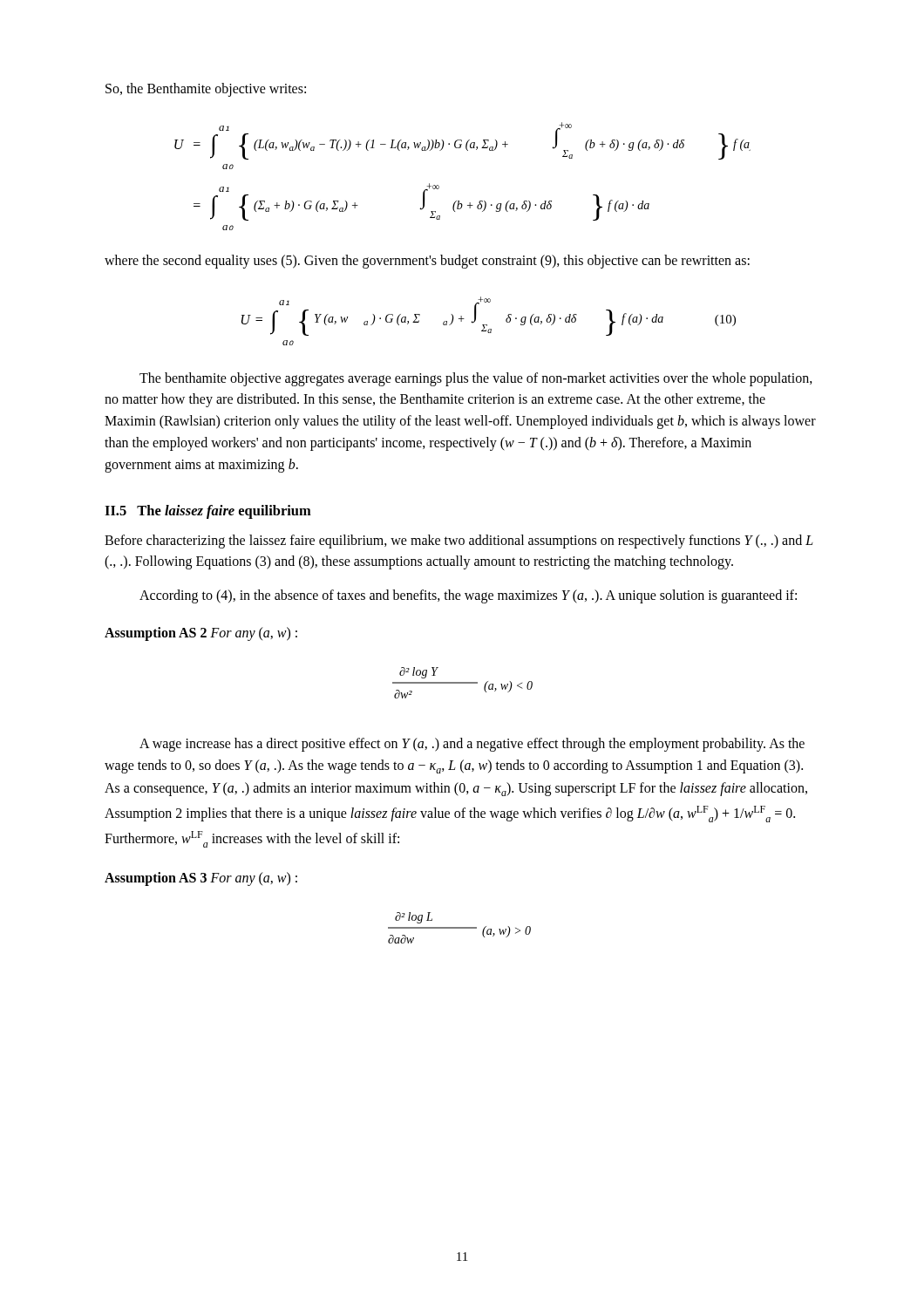The height and width of the screenshot is (1308, 924).
Task: Navigate to the element starting "A wage increase has a direct positive effect"
Action: pyautogui.click(x=456, y=793)
